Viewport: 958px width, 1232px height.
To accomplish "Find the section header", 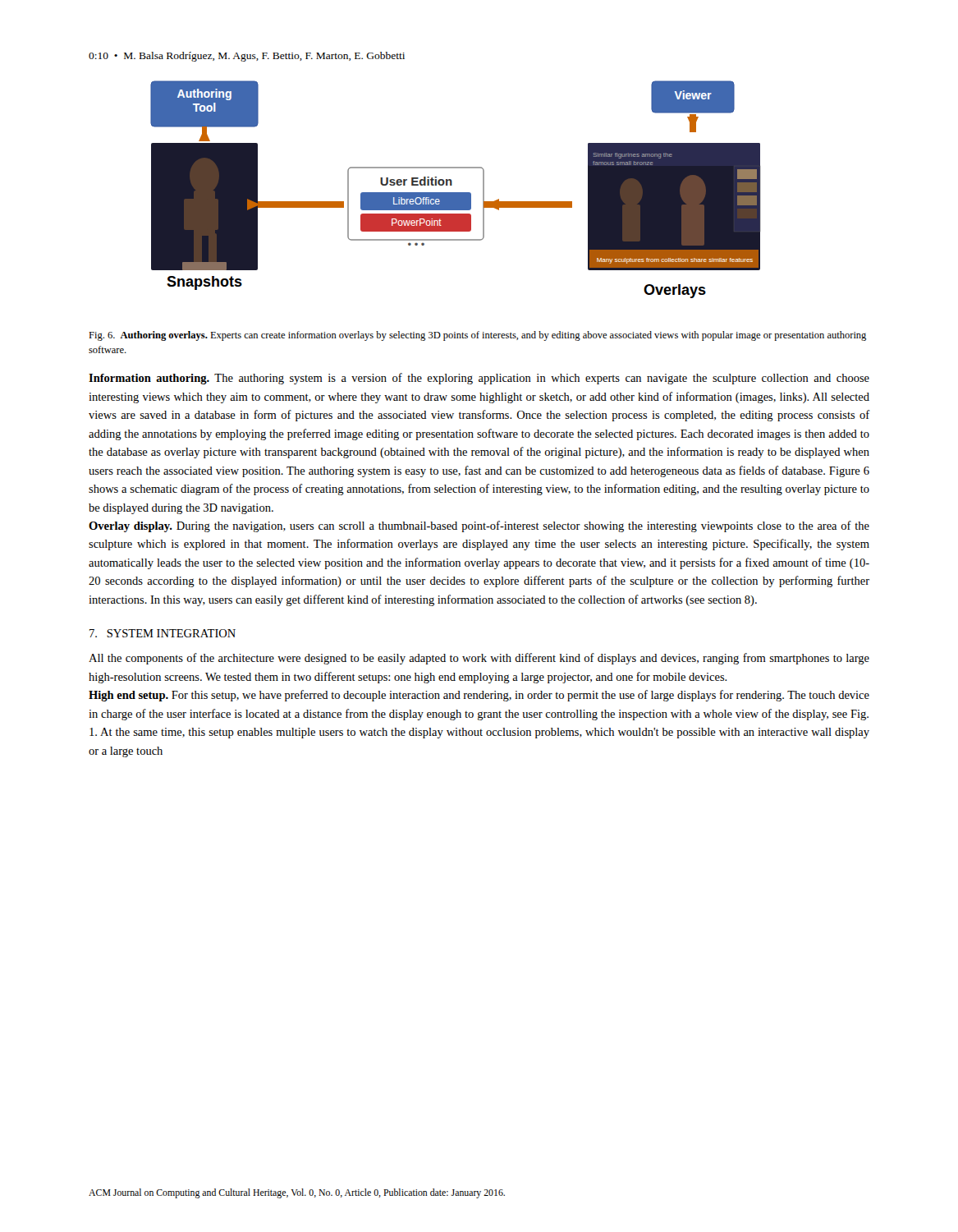I will coord(162,634).
